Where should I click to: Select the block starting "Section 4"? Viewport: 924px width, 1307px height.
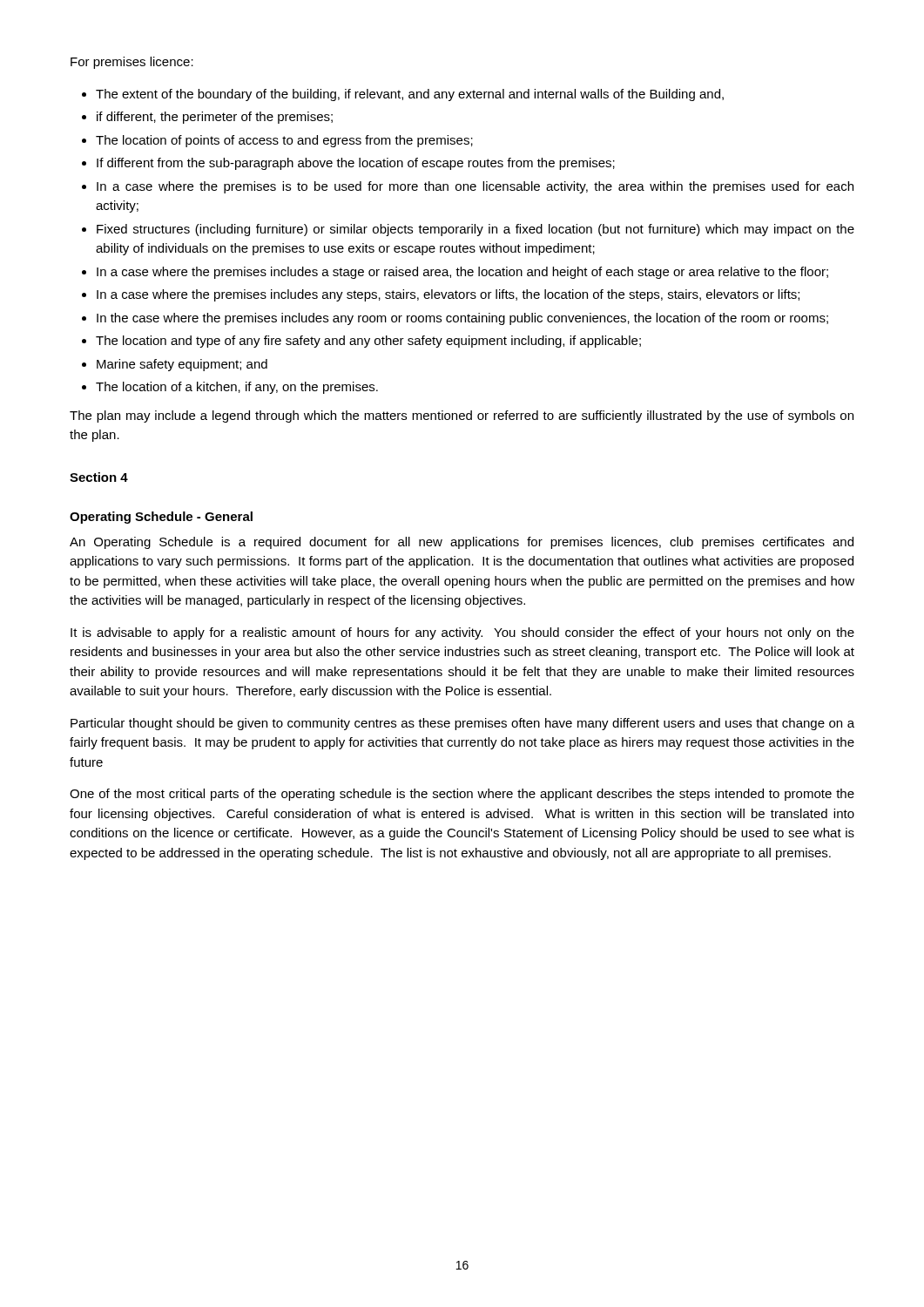point(99,477)
